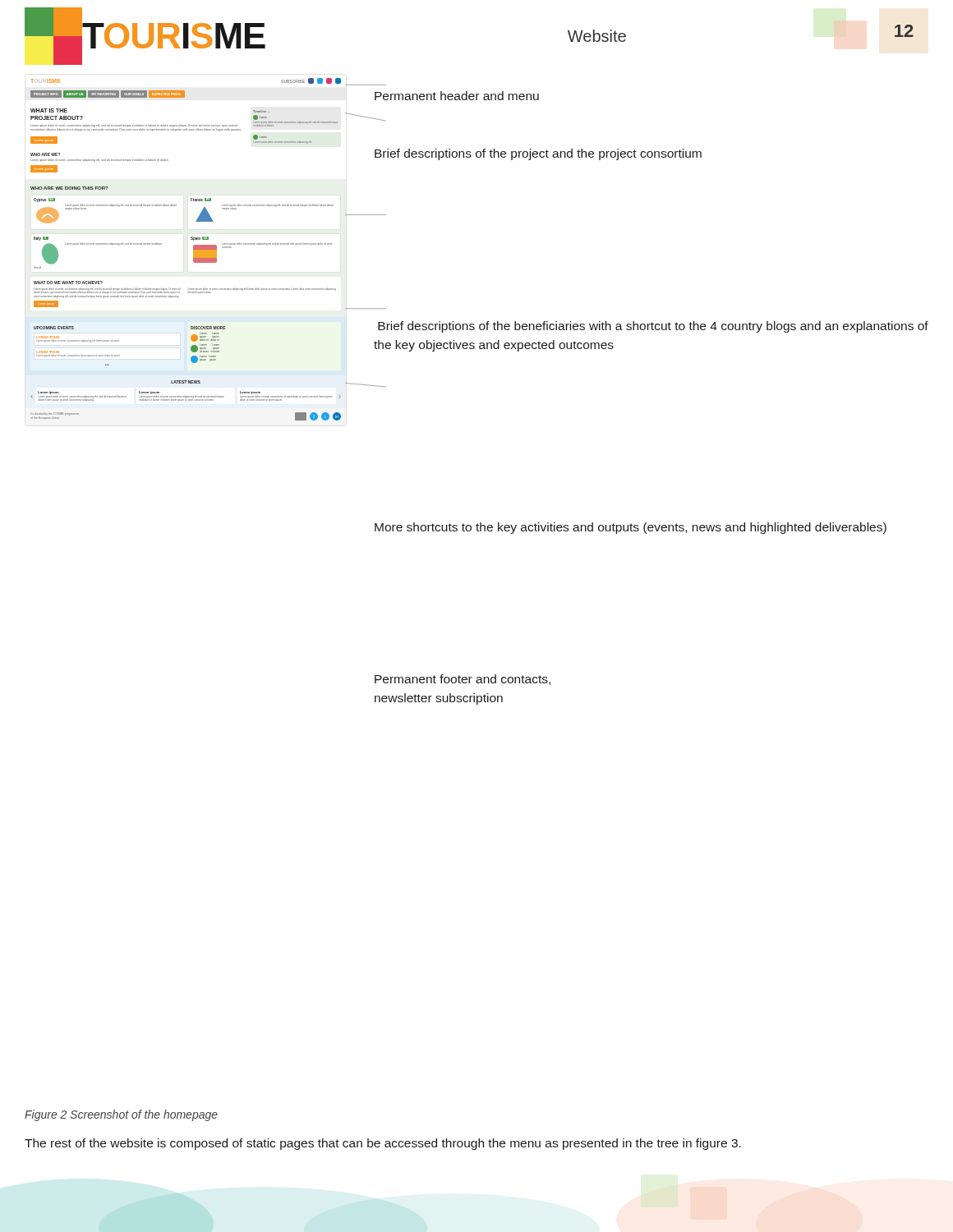Select the region starting "The rest of the website is"

click(383, 1143)
